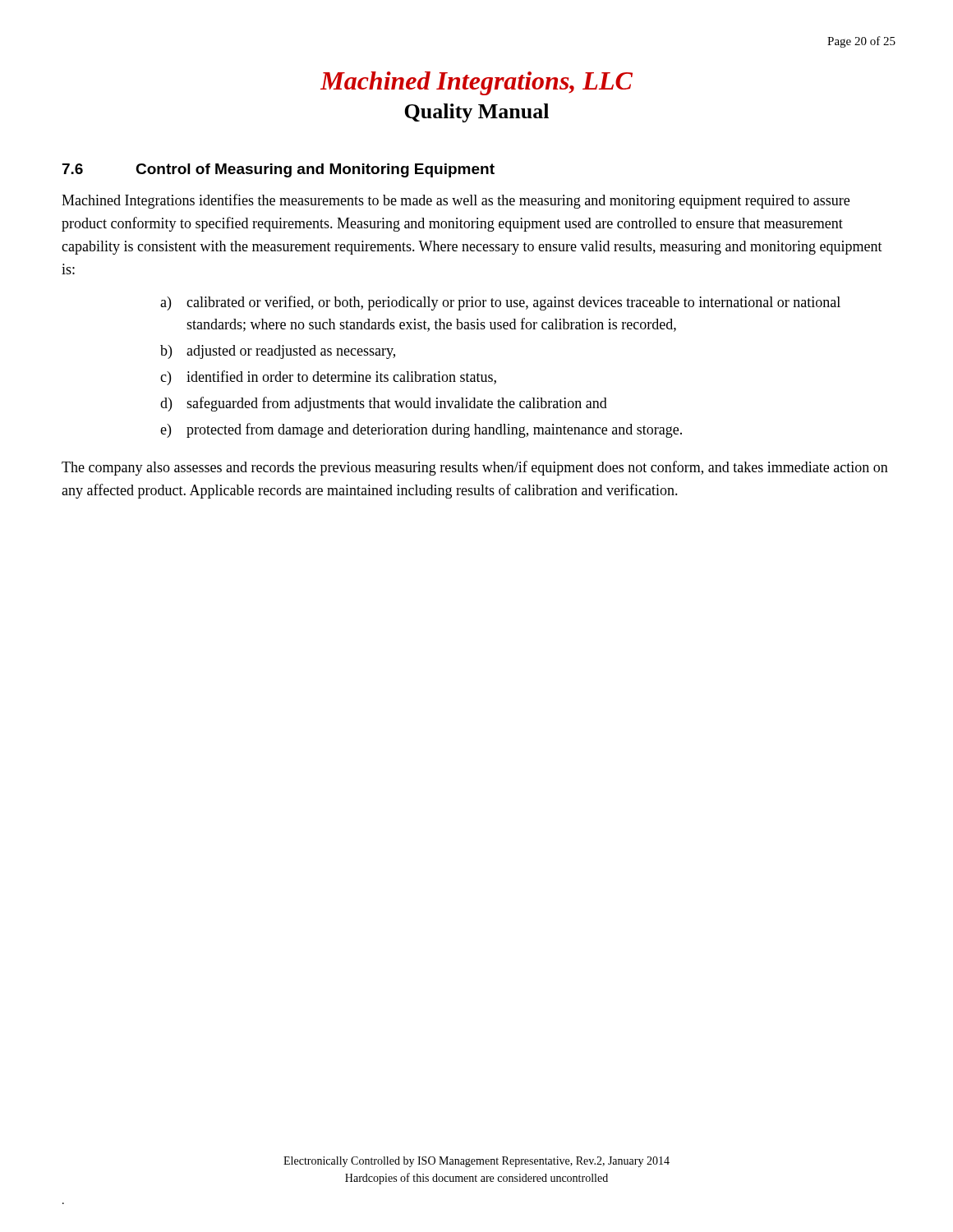Image resolution: width=953 pixels, height=1232 pixels.
Task: Locate the block of text that opens with "c) identified in order to determine"
Action: click(x=328, y=378)
